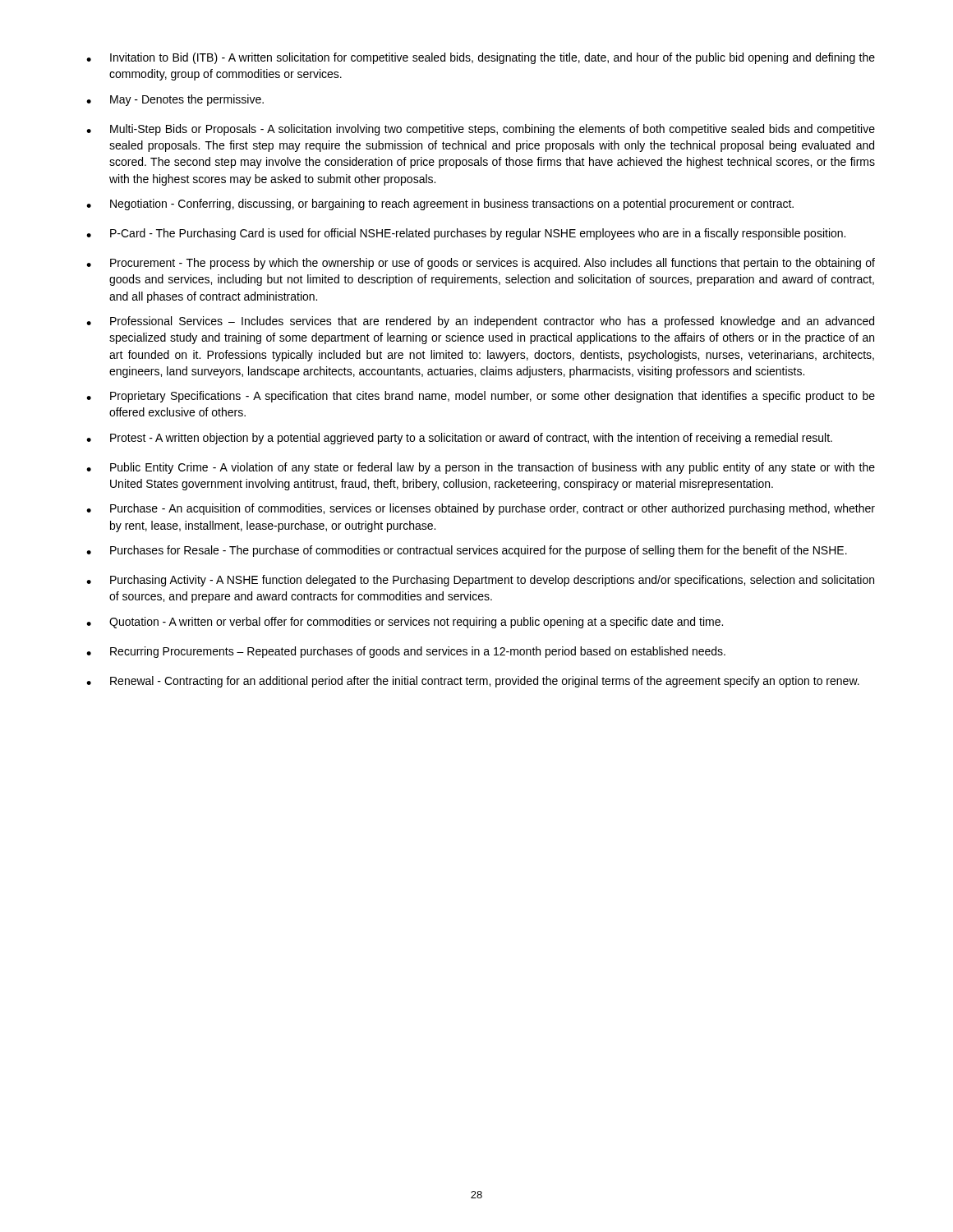Image resolution: width=953 pixels, height=1232 pixels.
Task: Click on the text starting "• Professional Services – Includes"
Action: point(476,346)
